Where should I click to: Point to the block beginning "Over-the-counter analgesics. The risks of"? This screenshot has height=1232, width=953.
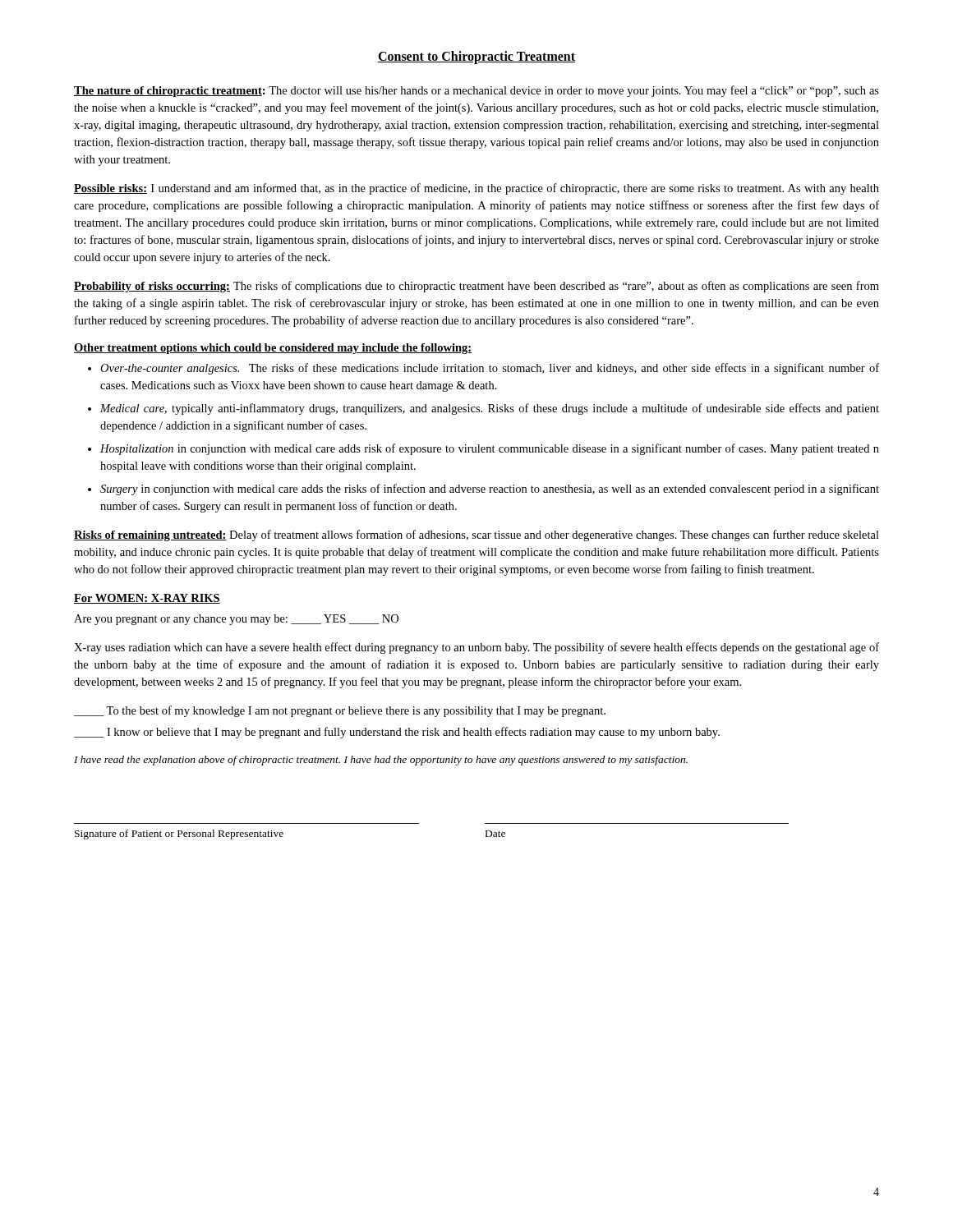point(490,377)
